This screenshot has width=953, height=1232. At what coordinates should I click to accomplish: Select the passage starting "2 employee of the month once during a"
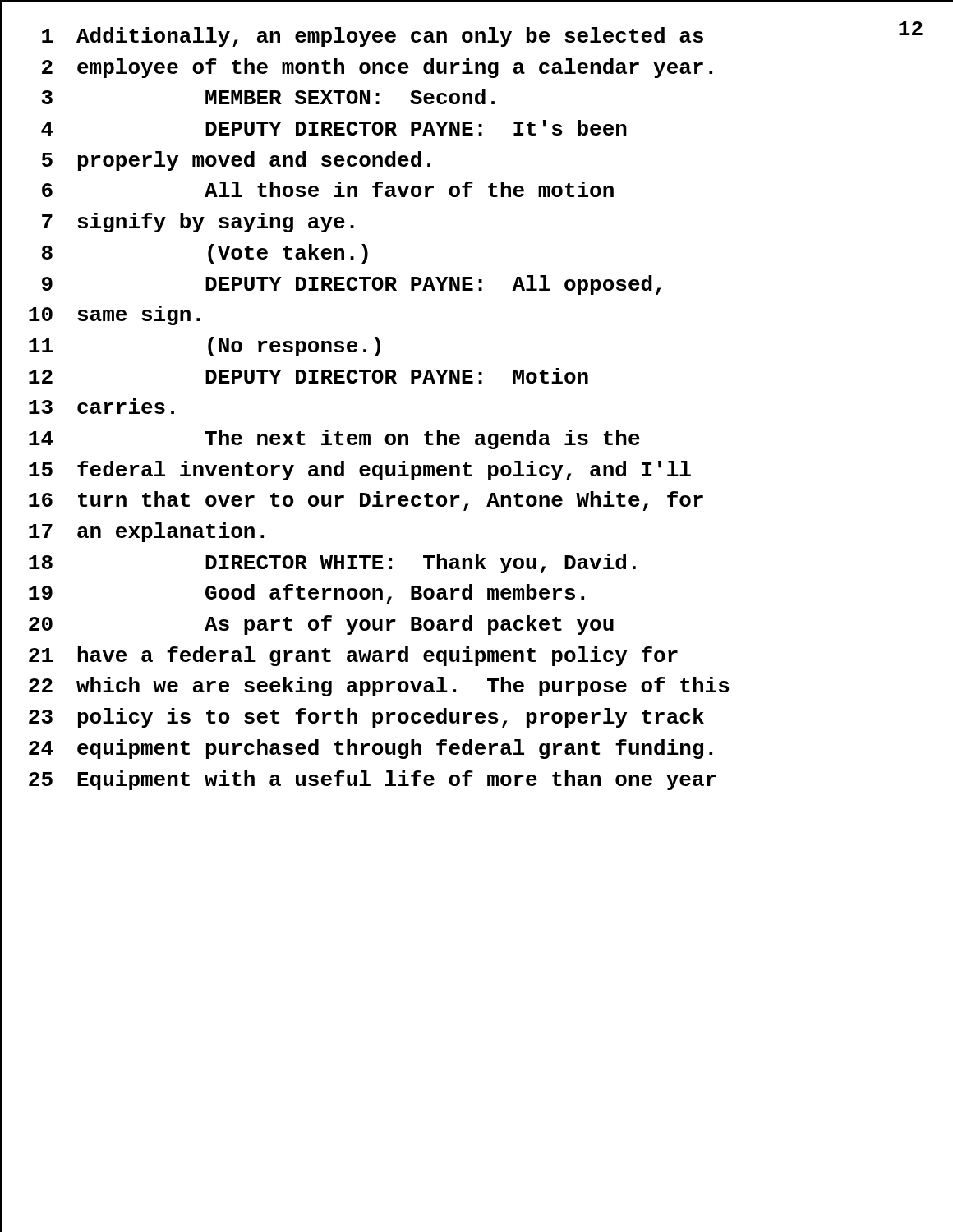pyautogui.click(x=478, y=69)
